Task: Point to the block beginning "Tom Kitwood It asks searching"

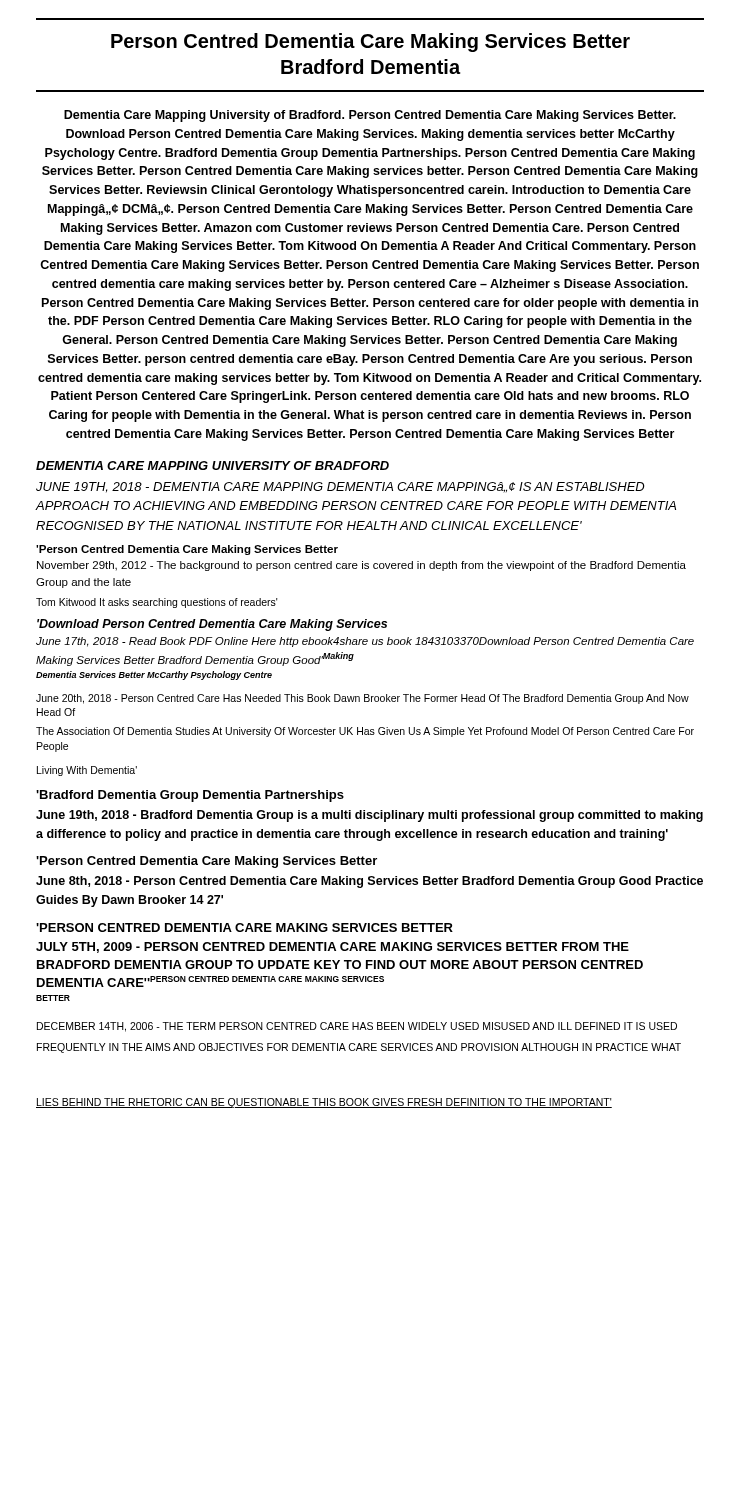Action: tap(157, 603)
